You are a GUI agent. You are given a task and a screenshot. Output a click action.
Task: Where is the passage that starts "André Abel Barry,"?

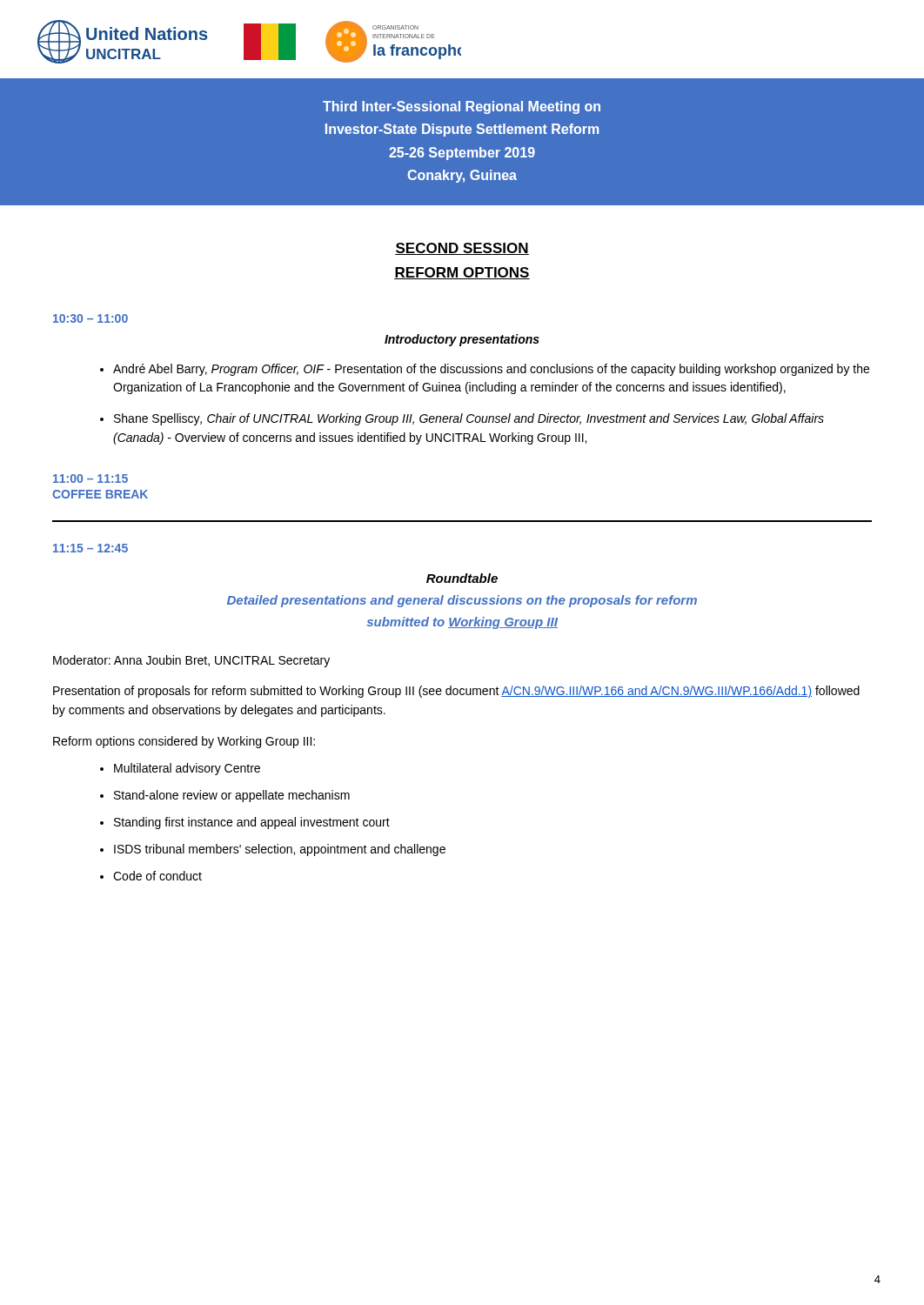pyautogui.click(x=491, y=378)
